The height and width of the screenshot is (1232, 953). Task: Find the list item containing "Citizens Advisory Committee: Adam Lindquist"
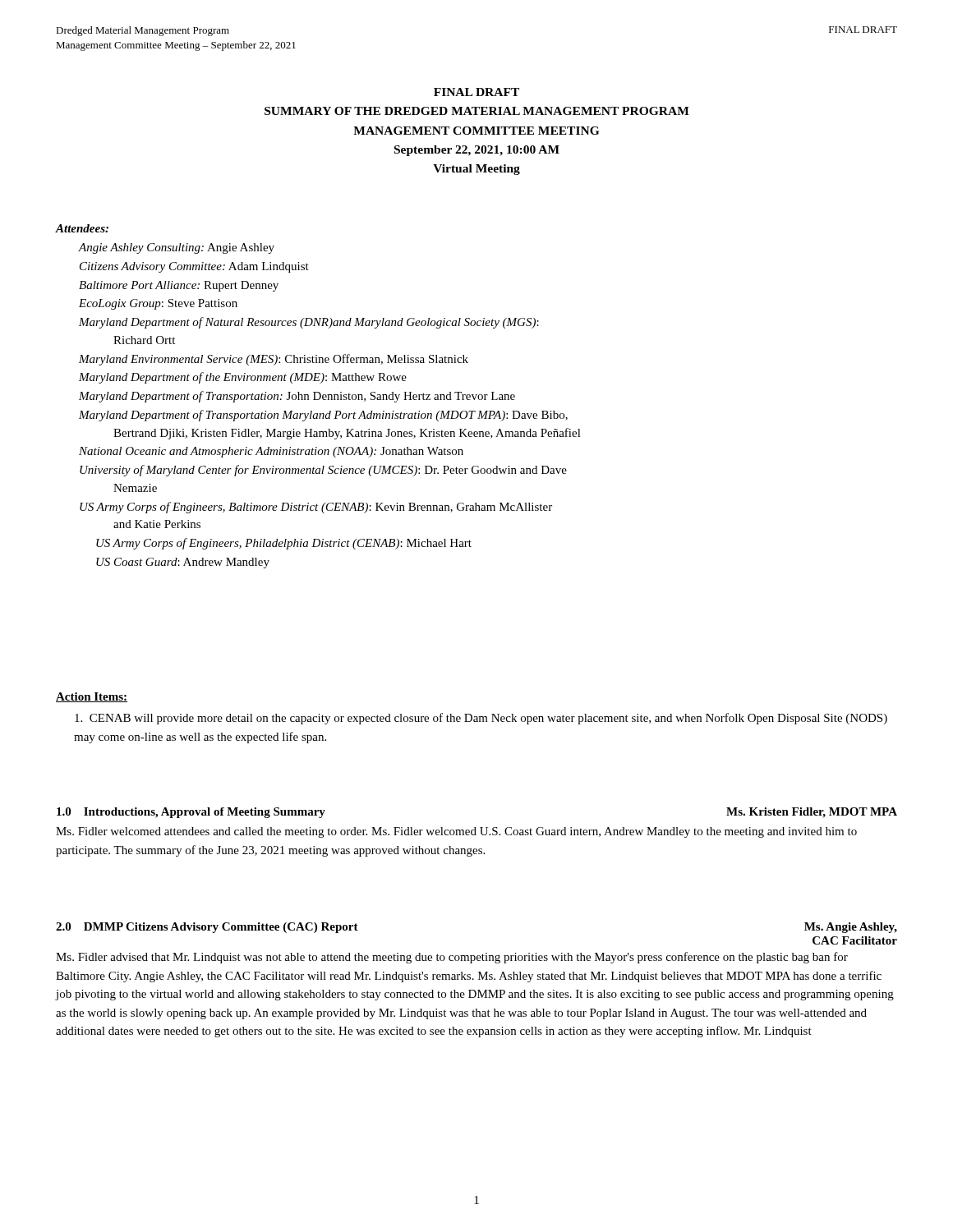[x=194, y=266]
